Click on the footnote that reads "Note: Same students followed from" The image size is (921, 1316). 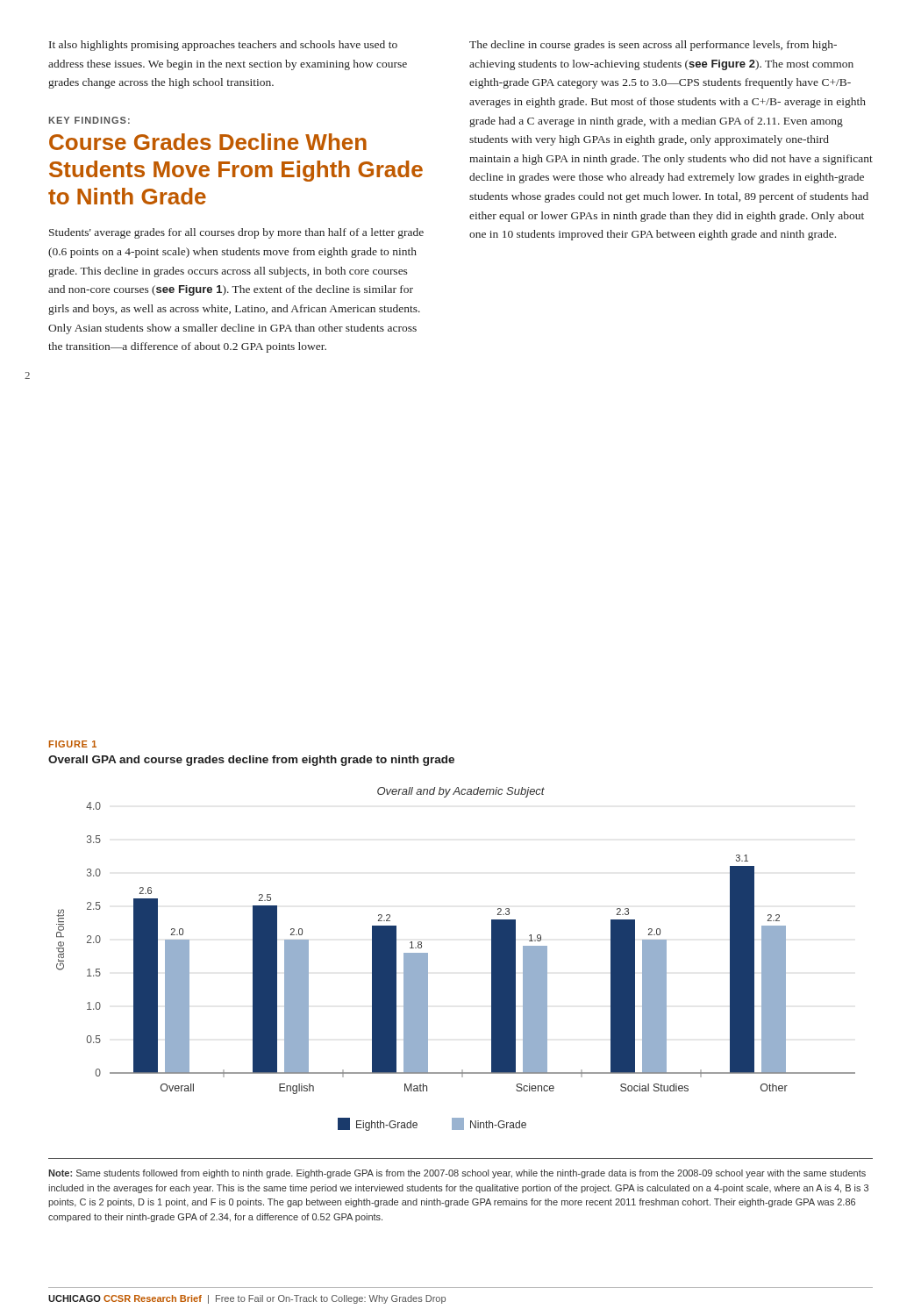pyautogui.click(x=459, y=1195)
